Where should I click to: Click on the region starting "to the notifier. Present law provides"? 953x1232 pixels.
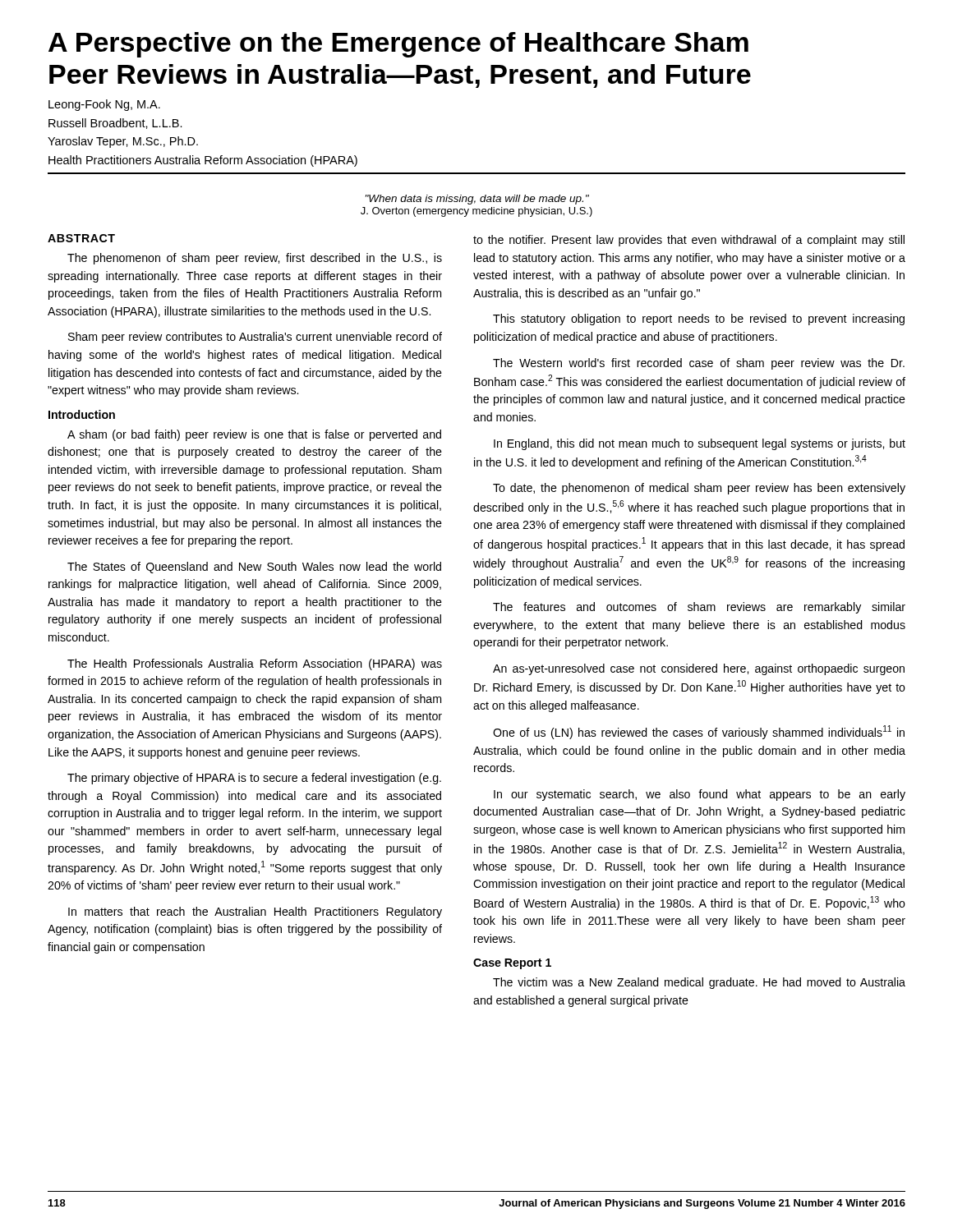coord(689,241)
